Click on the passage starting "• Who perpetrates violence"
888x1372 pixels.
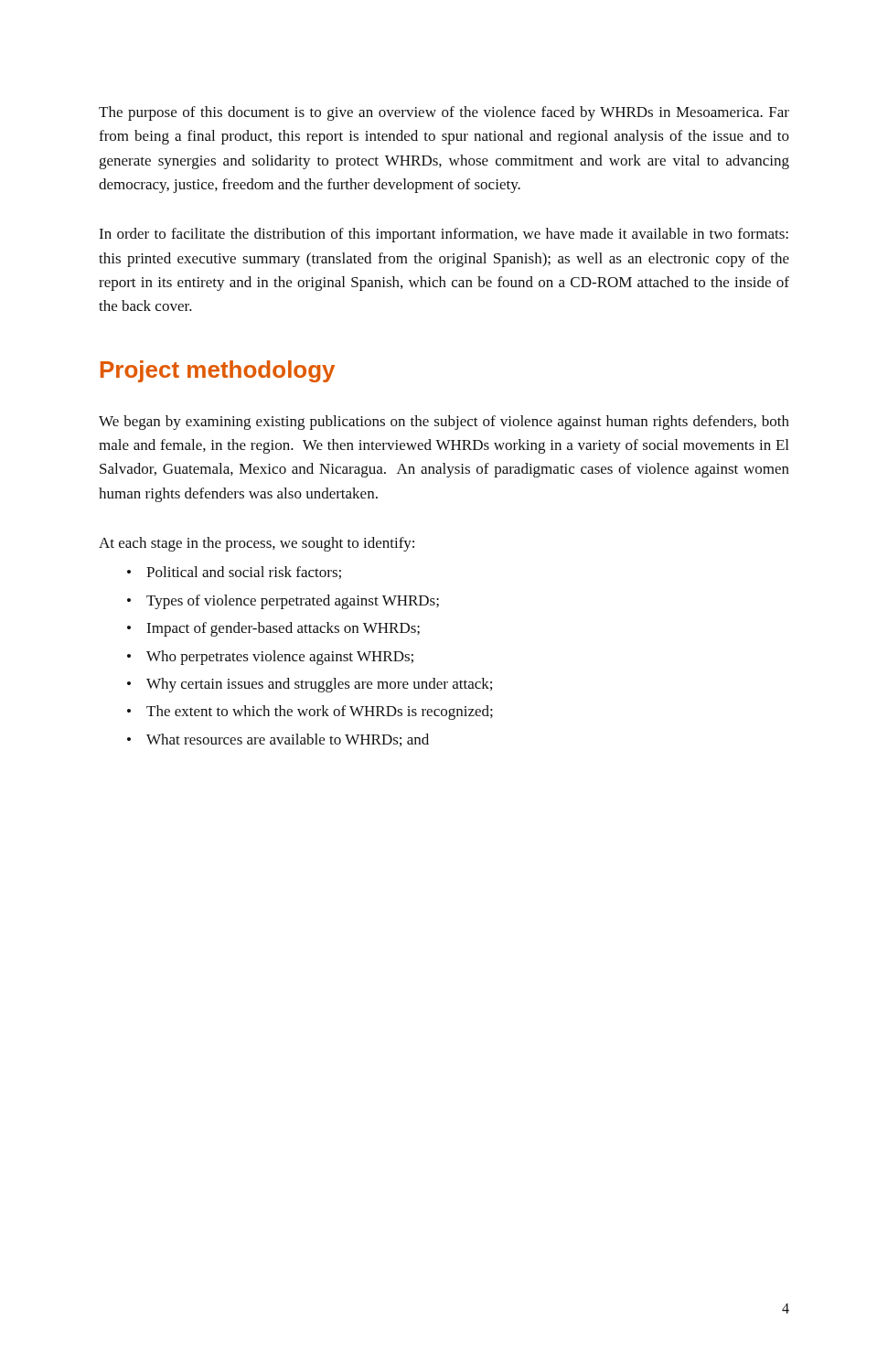point(270,658)
